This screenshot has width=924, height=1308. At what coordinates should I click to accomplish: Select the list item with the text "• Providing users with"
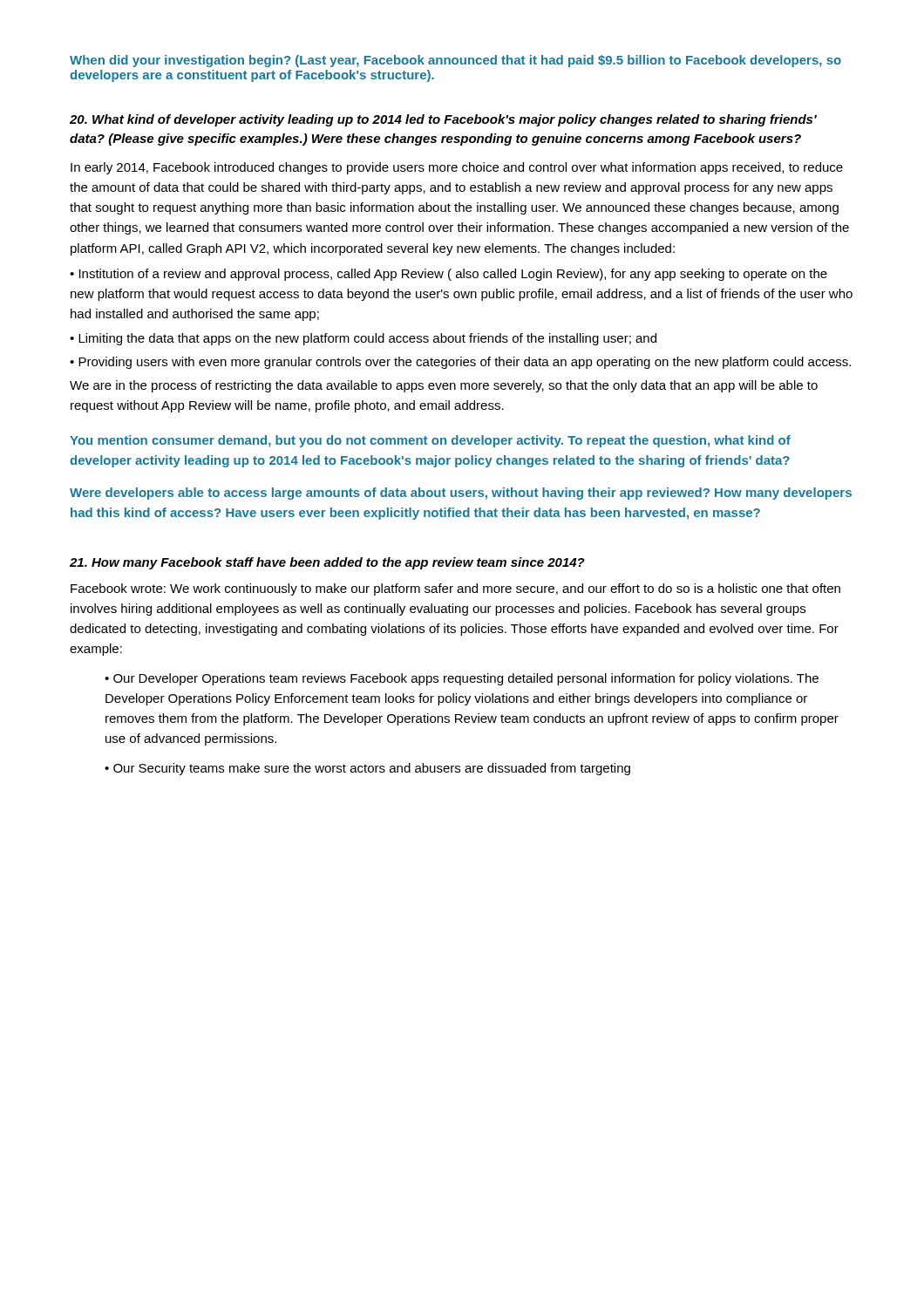tap(461, 361)
